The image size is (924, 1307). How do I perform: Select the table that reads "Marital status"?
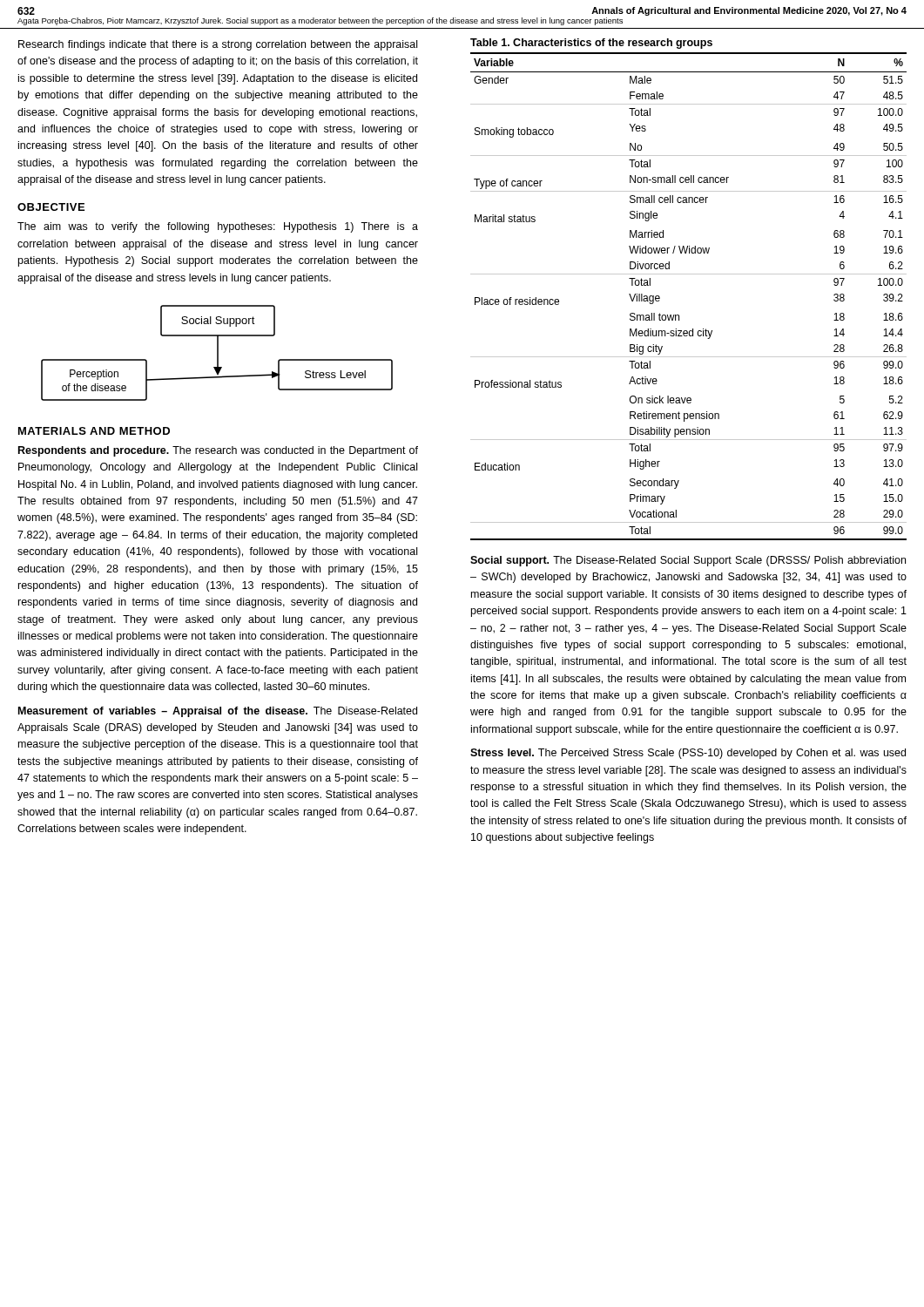pyautogui.click(x=688, y=296)
